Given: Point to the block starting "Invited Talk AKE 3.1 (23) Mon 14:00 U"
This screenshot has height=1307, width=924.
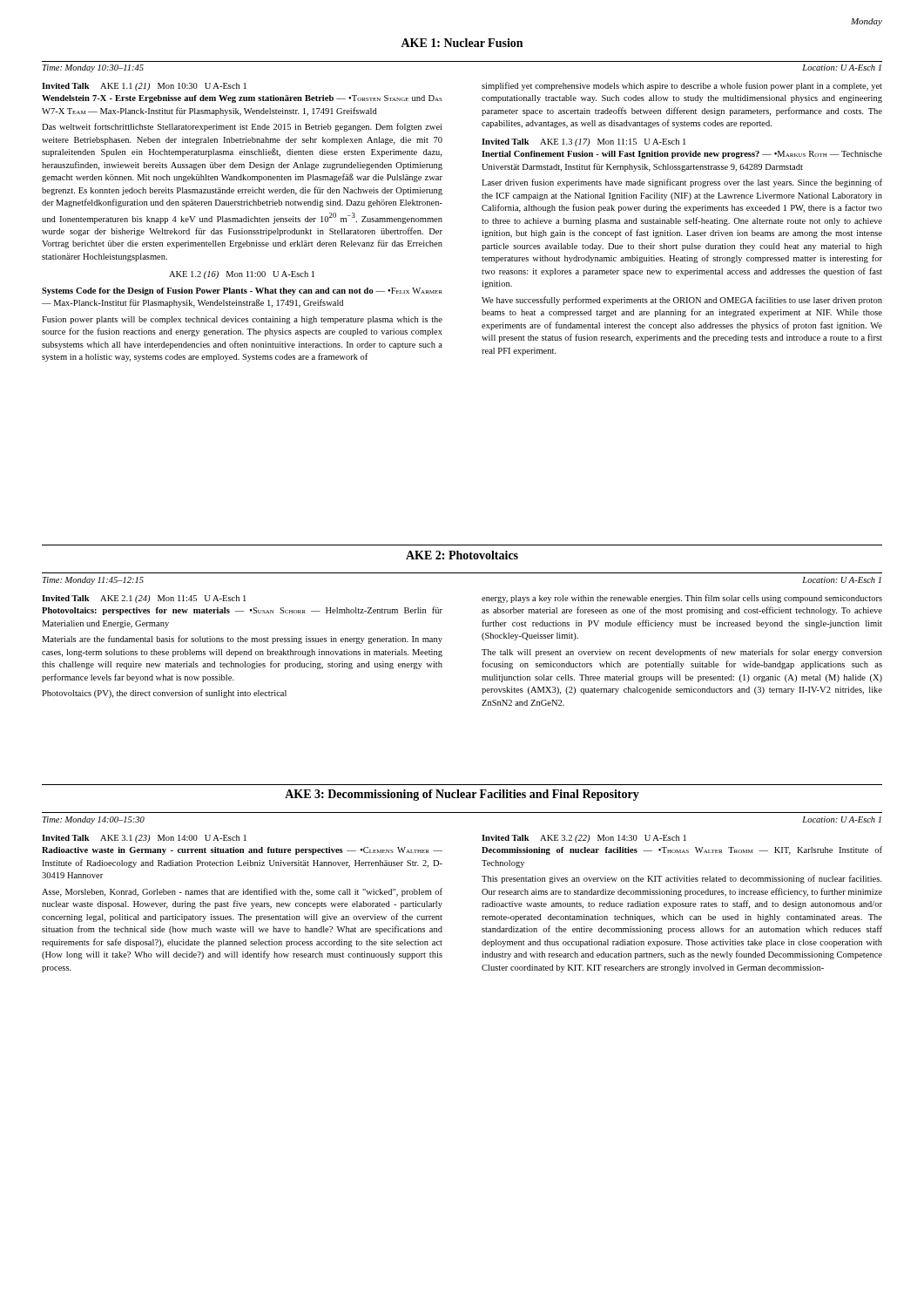Looking at the screenshot, I should click(x=242, y=903).
